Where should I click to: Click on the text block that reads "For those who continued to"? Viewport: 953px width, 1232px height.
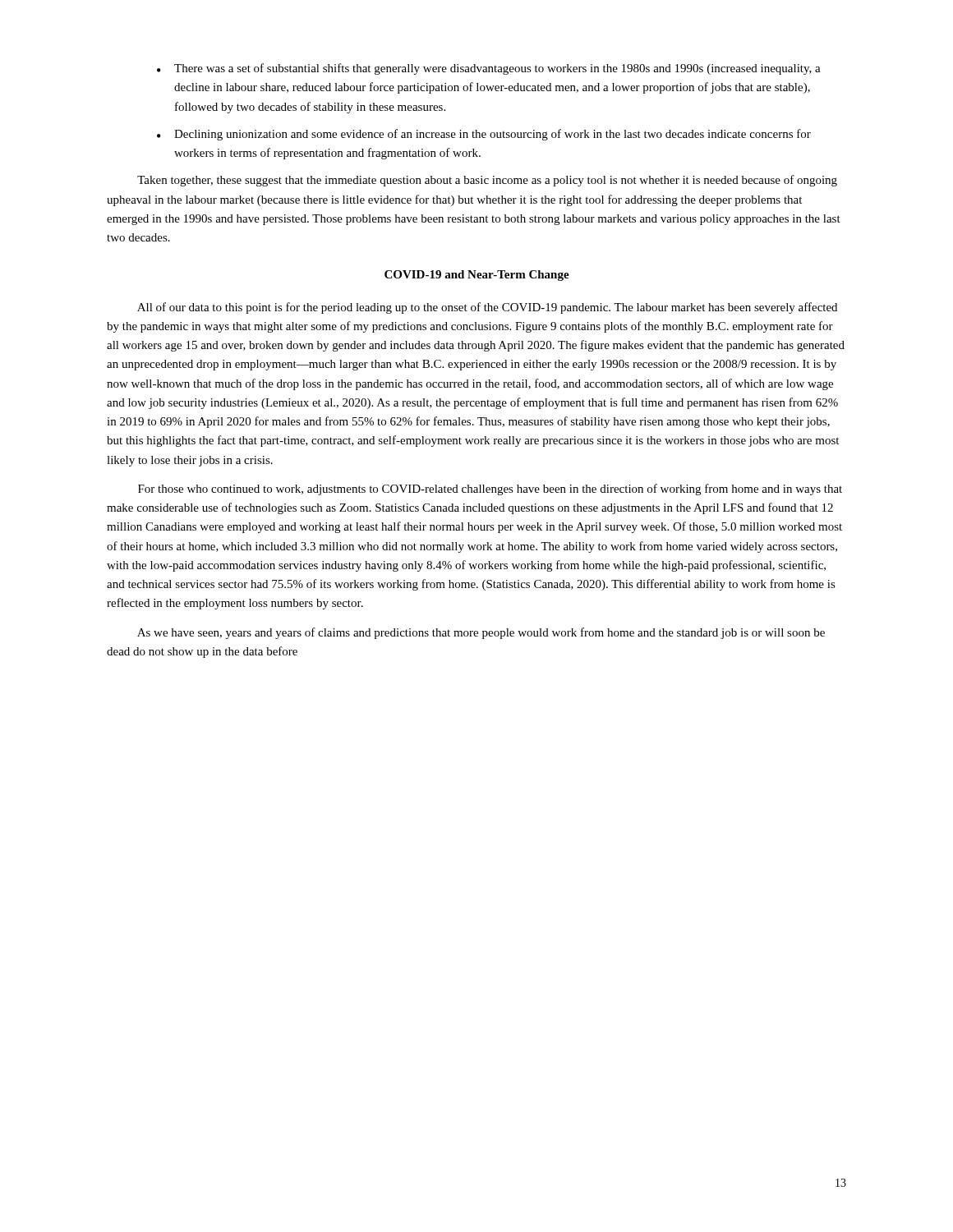pos(475,546)
